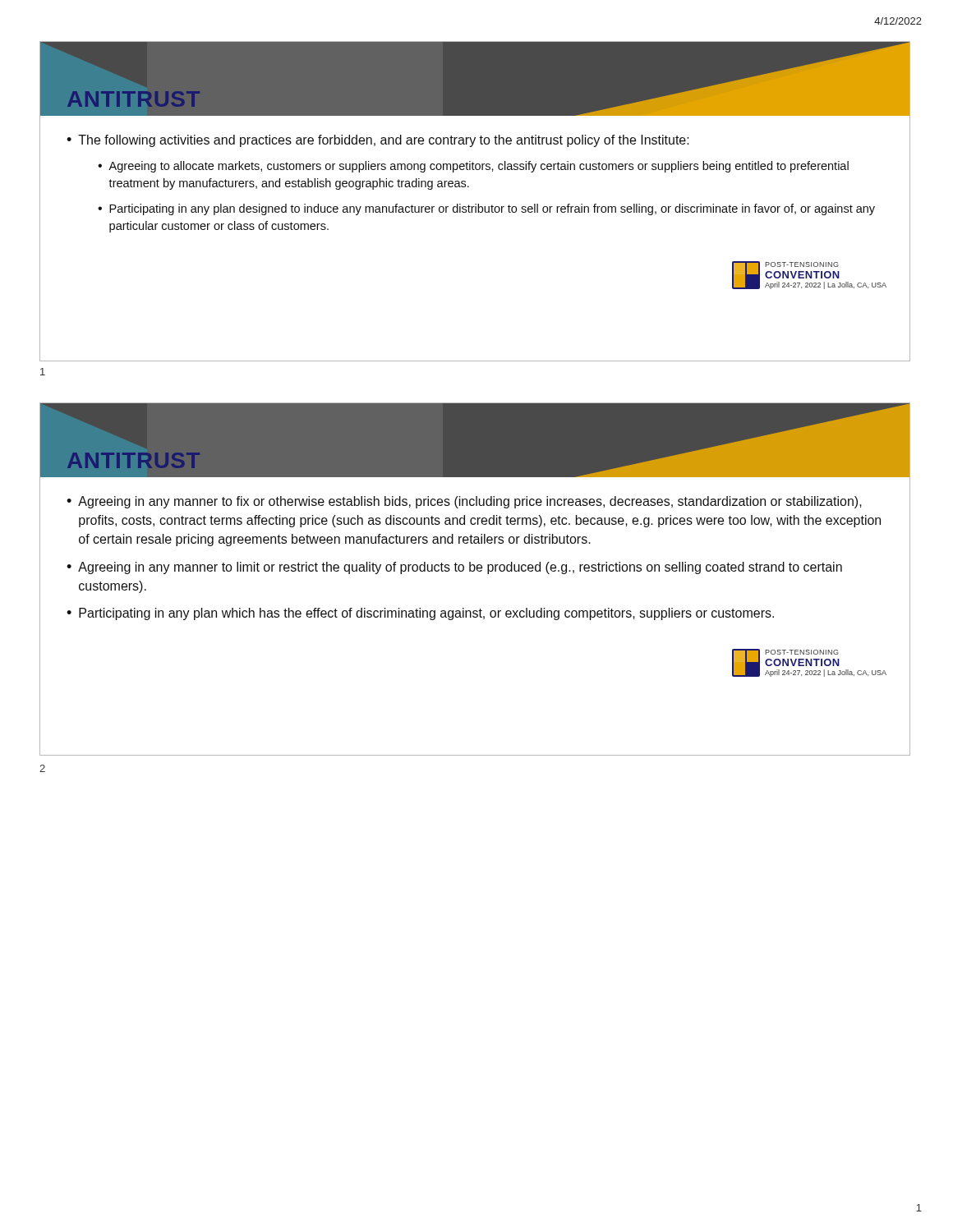Select the text starting "• Participating in any plan designed to induce"

490,218
